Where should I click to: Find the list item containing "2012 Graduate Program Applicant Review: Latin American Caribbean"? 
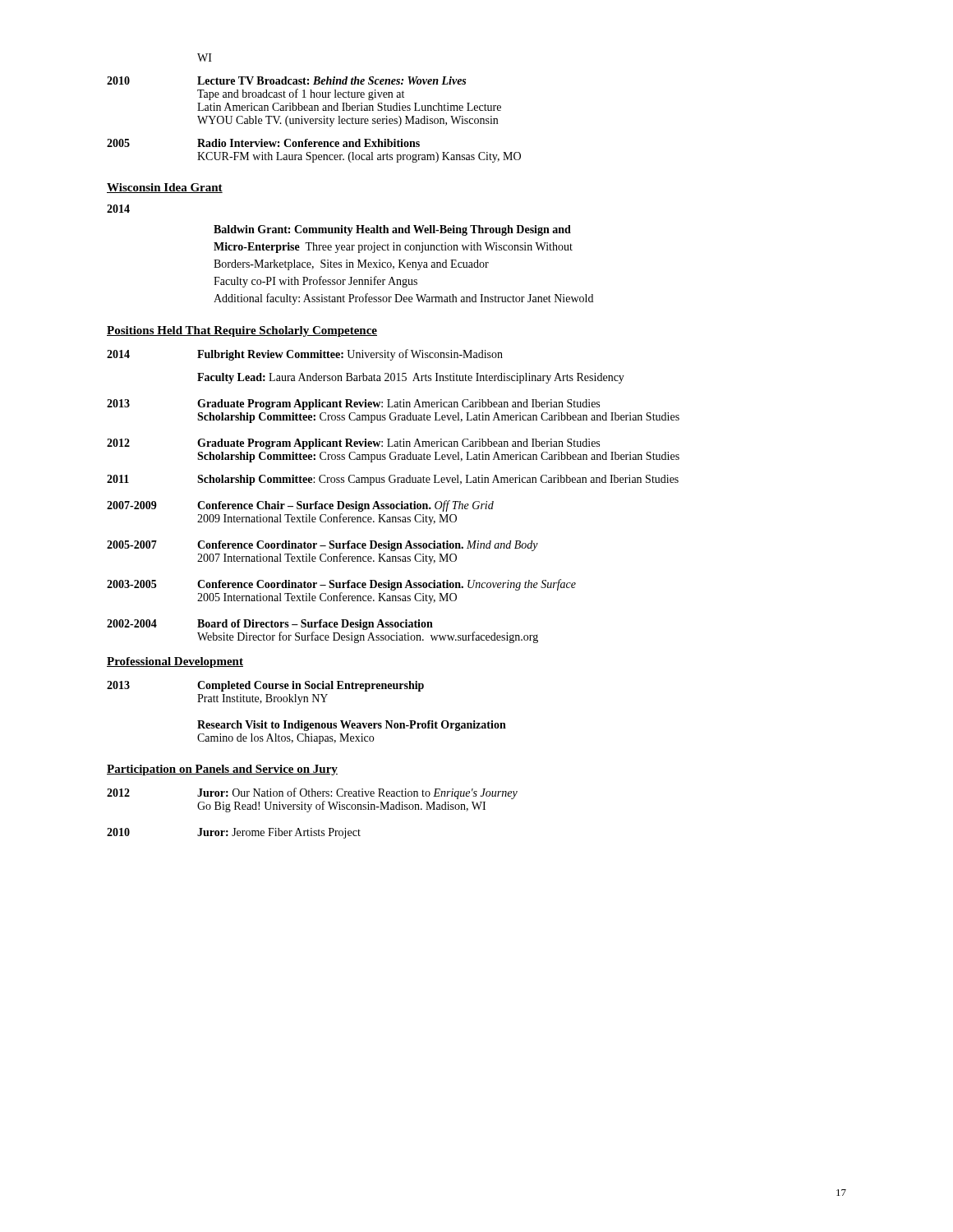click(x=476, y=450)
